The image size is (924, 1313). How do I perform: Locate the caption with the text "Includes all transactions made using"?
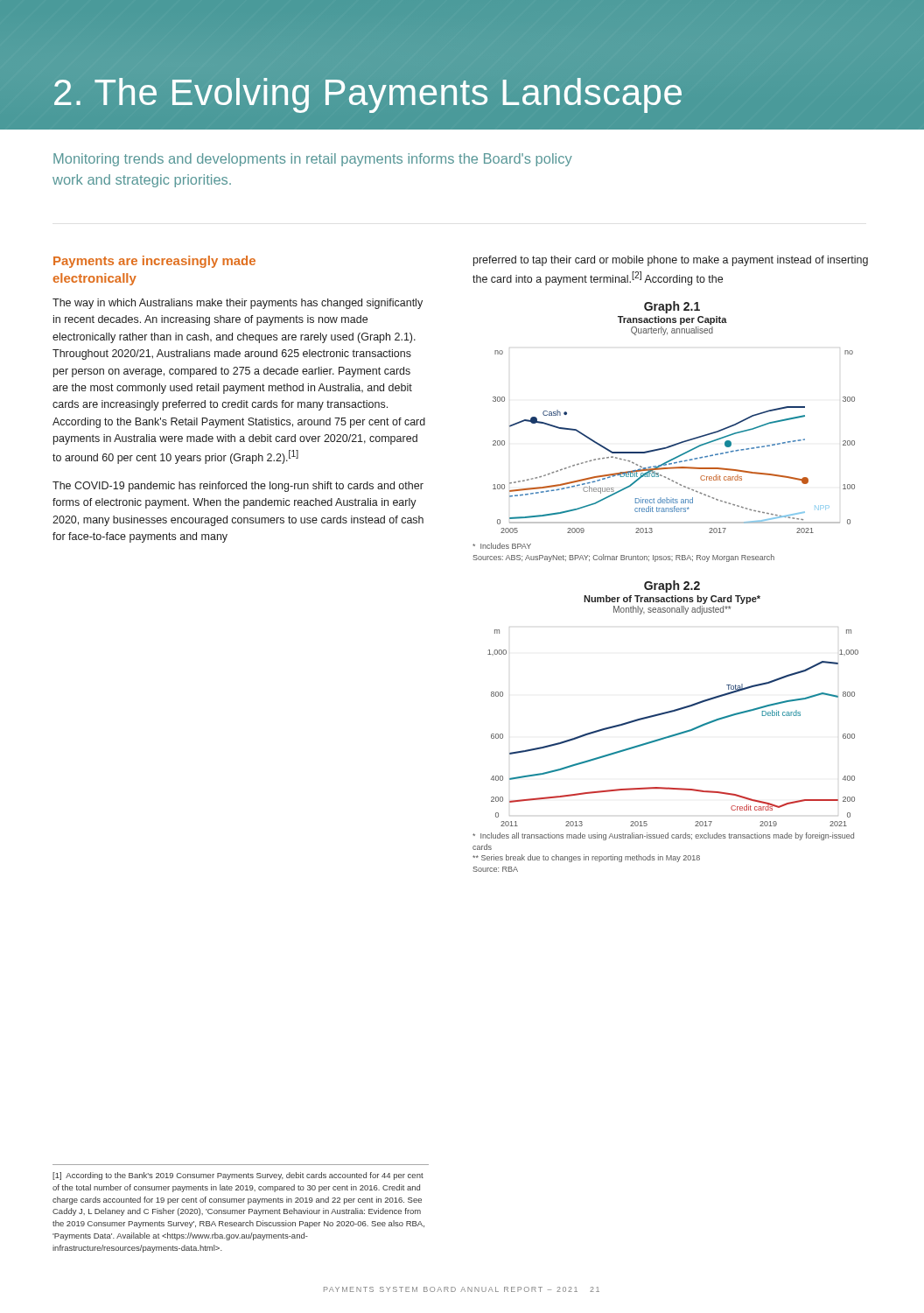click(x=664, y=853)
